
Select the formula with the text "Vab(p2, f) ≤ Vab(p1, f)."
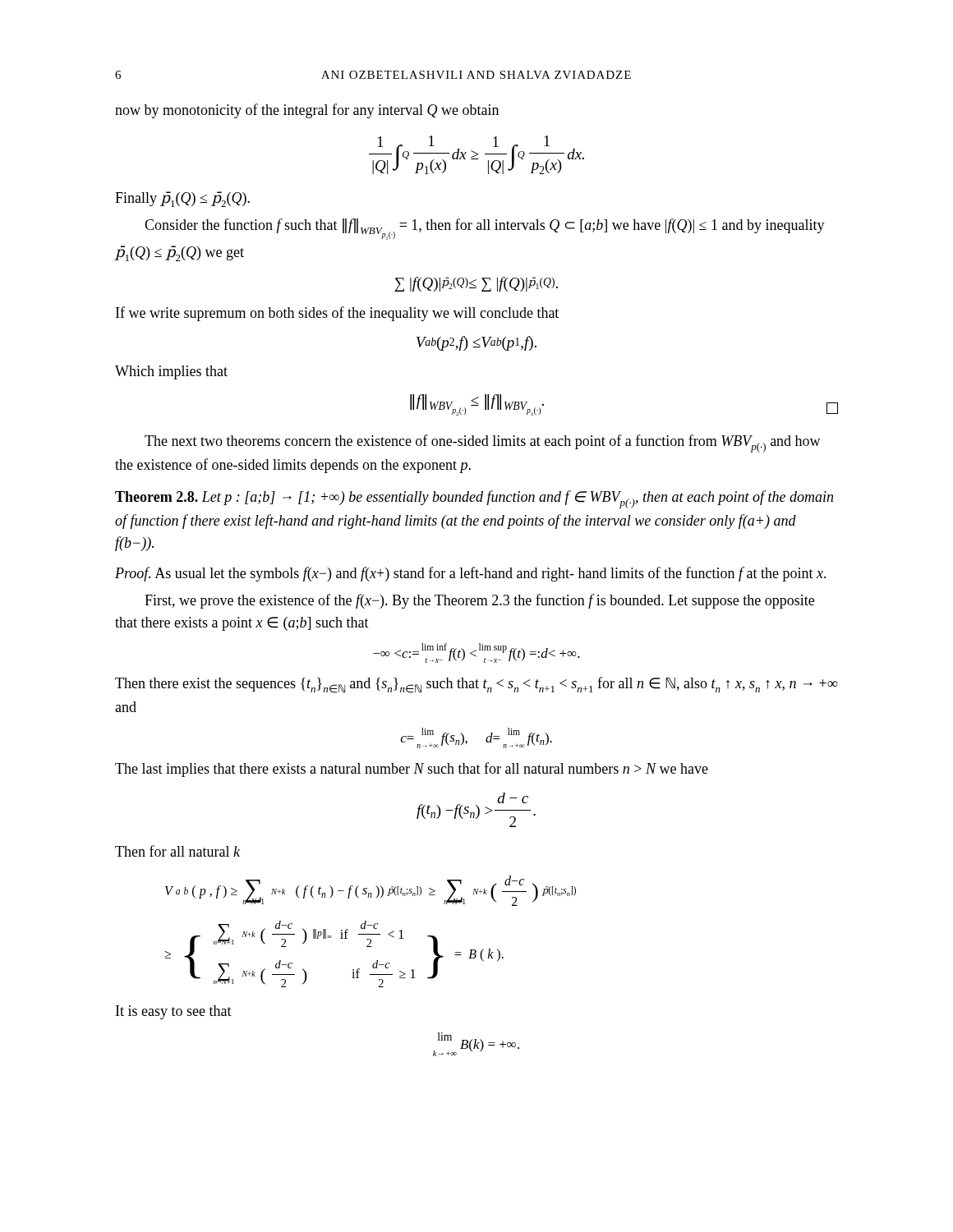pos(476,343)
